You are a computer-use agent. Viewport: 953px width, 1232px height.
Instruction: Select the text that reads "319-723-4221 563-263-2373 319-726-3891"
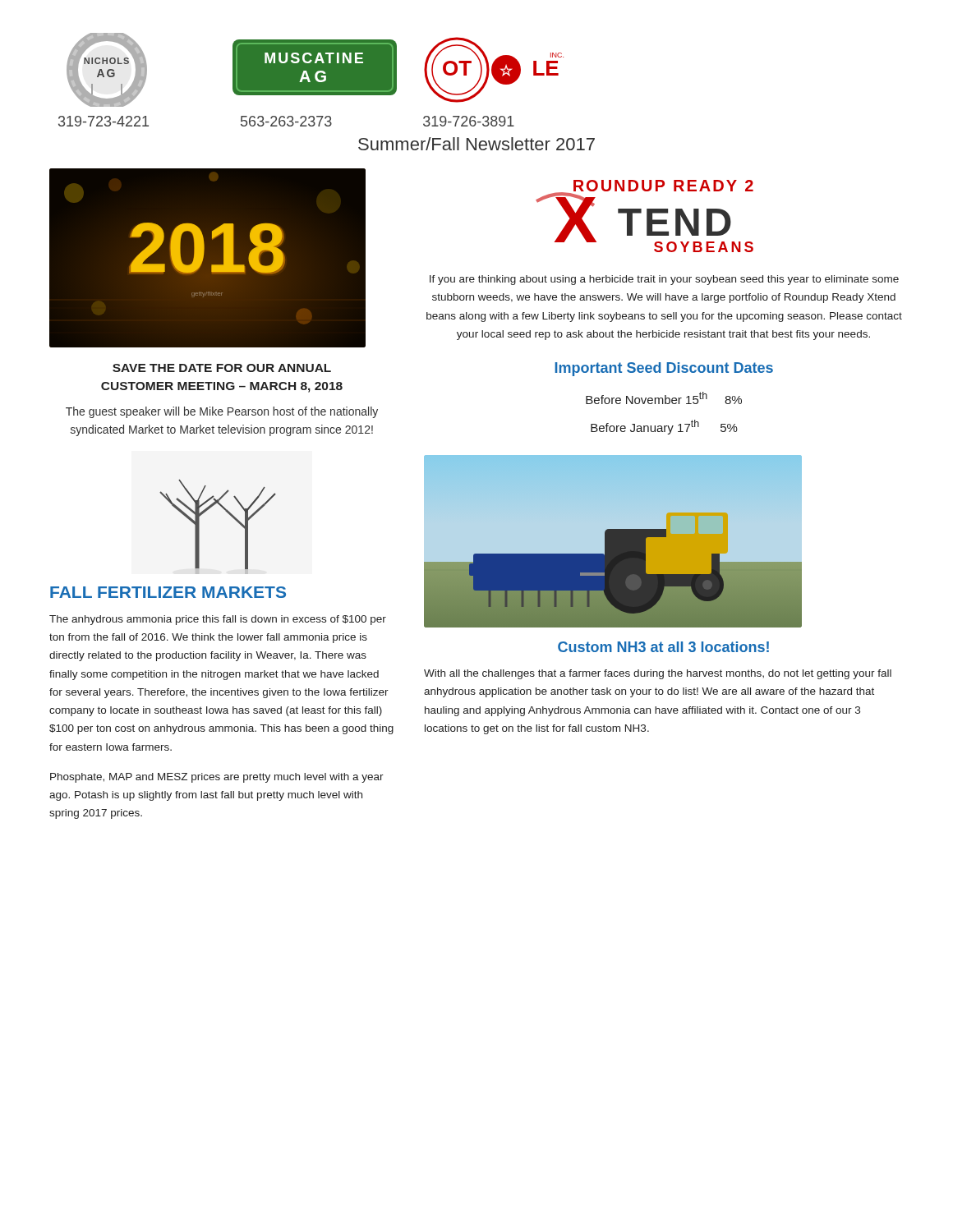(286, 122)
